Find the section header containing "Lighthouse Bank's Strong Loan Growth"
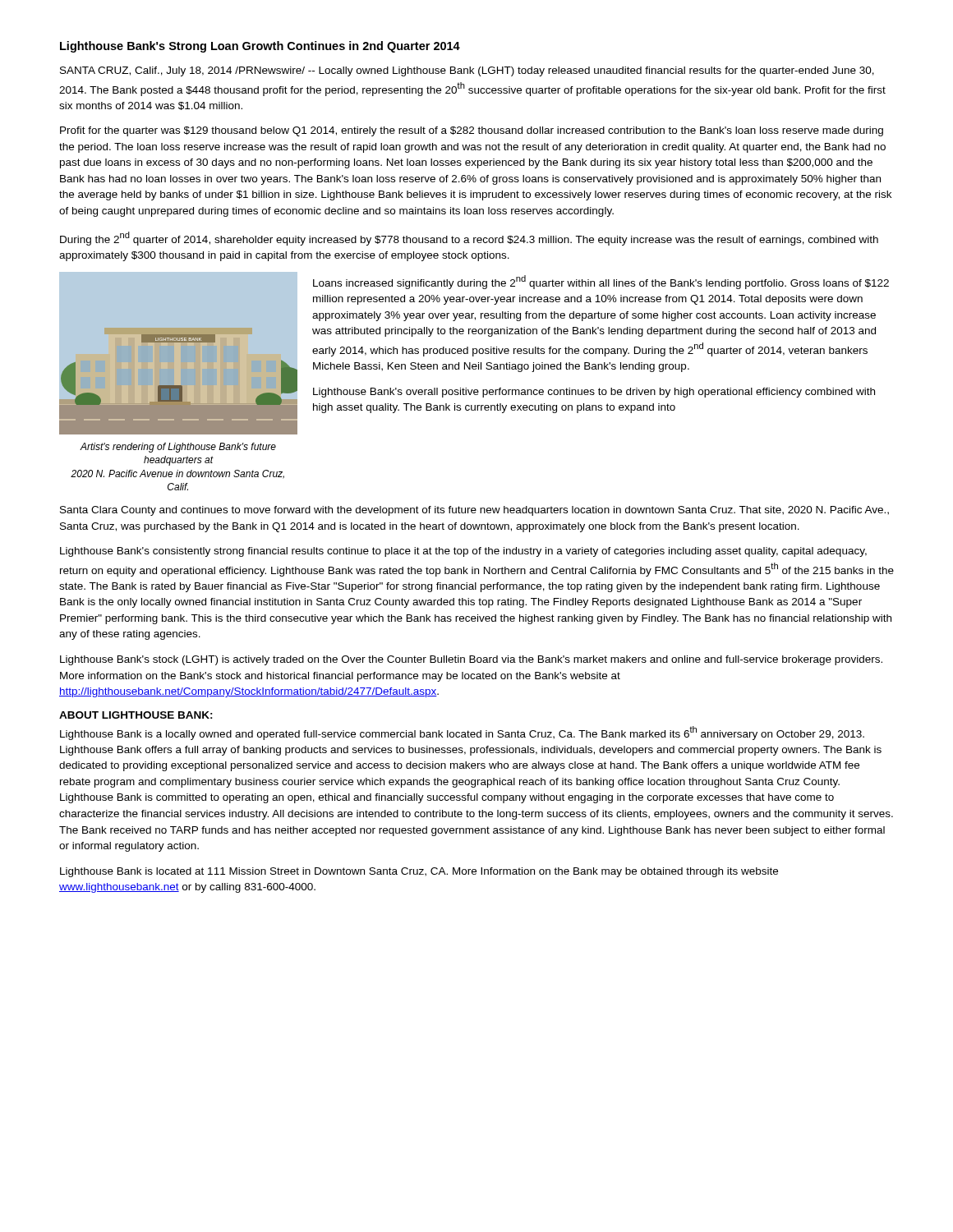The height and width of the screenshot is (1232, 953). 259,46
